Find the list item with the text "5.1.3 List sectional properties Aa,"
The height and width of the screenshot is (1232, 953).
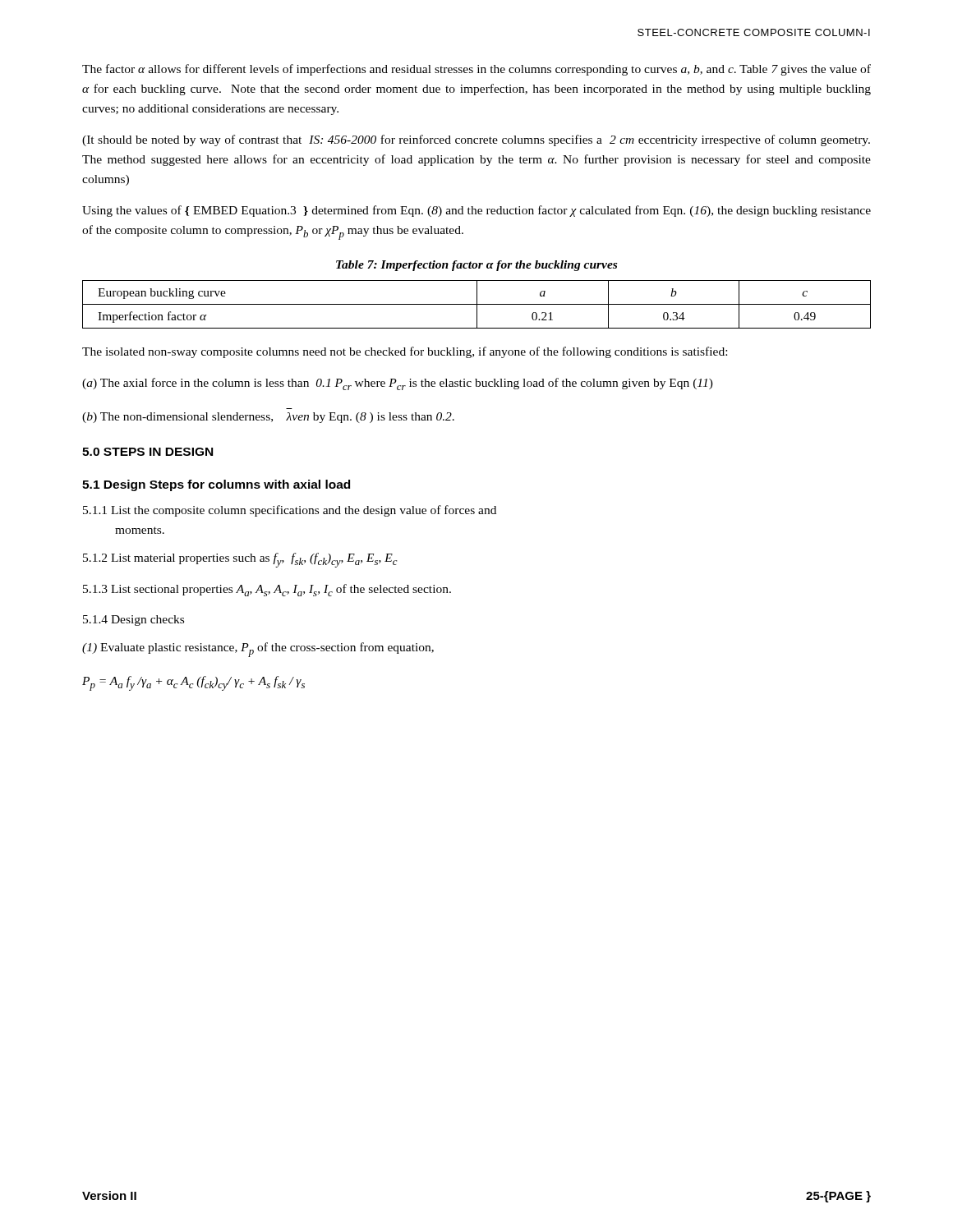[267, 590]
